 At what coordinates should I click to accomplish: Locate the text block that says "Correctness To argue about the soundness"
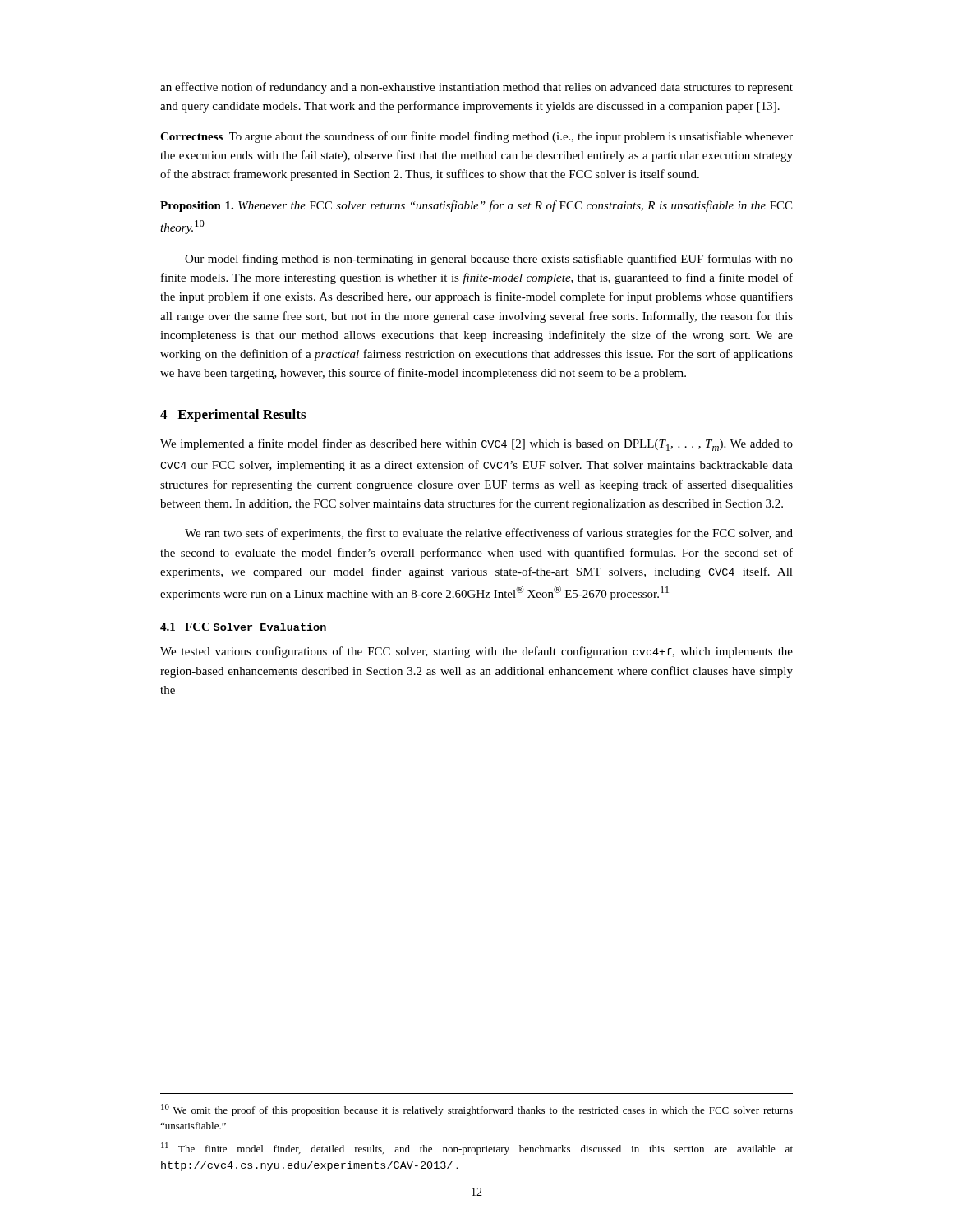tap(476, 156)
